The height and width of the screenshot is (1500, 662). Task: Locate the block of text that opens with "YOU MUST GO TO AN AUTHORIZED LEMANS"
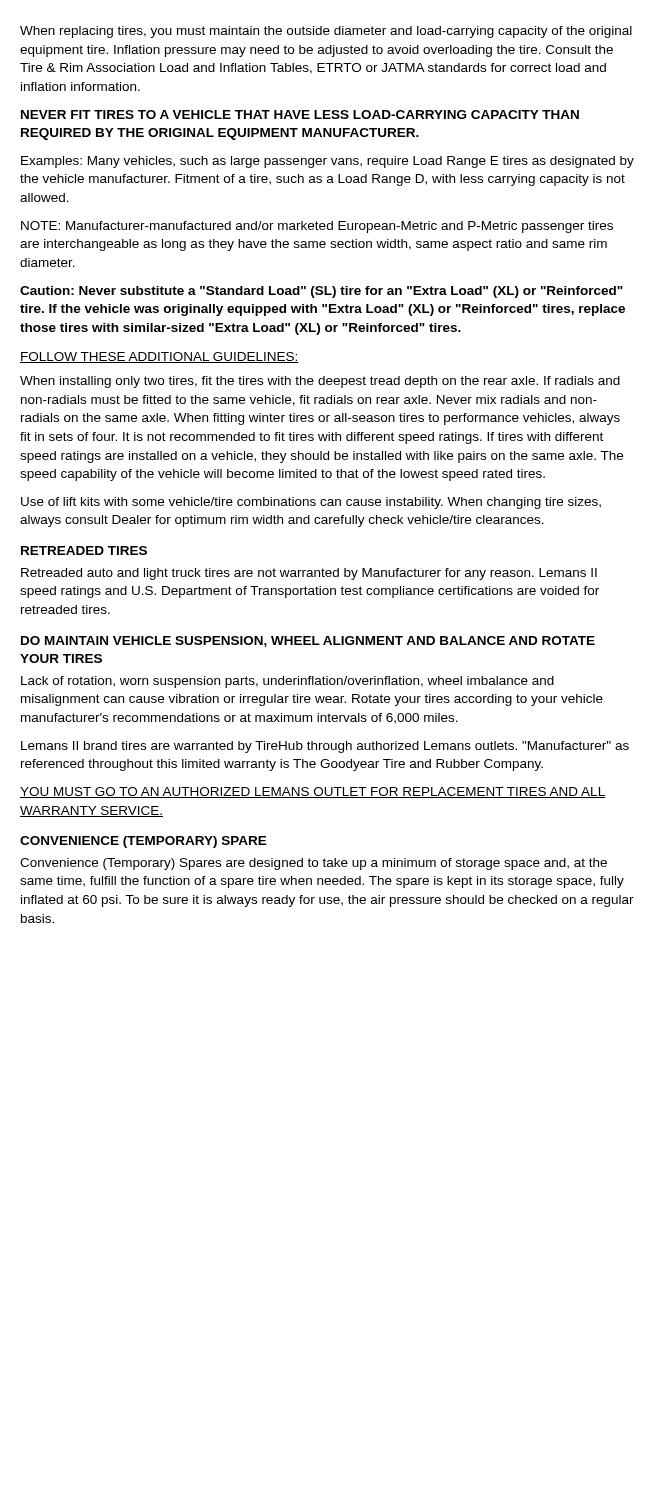pos(313,801)
